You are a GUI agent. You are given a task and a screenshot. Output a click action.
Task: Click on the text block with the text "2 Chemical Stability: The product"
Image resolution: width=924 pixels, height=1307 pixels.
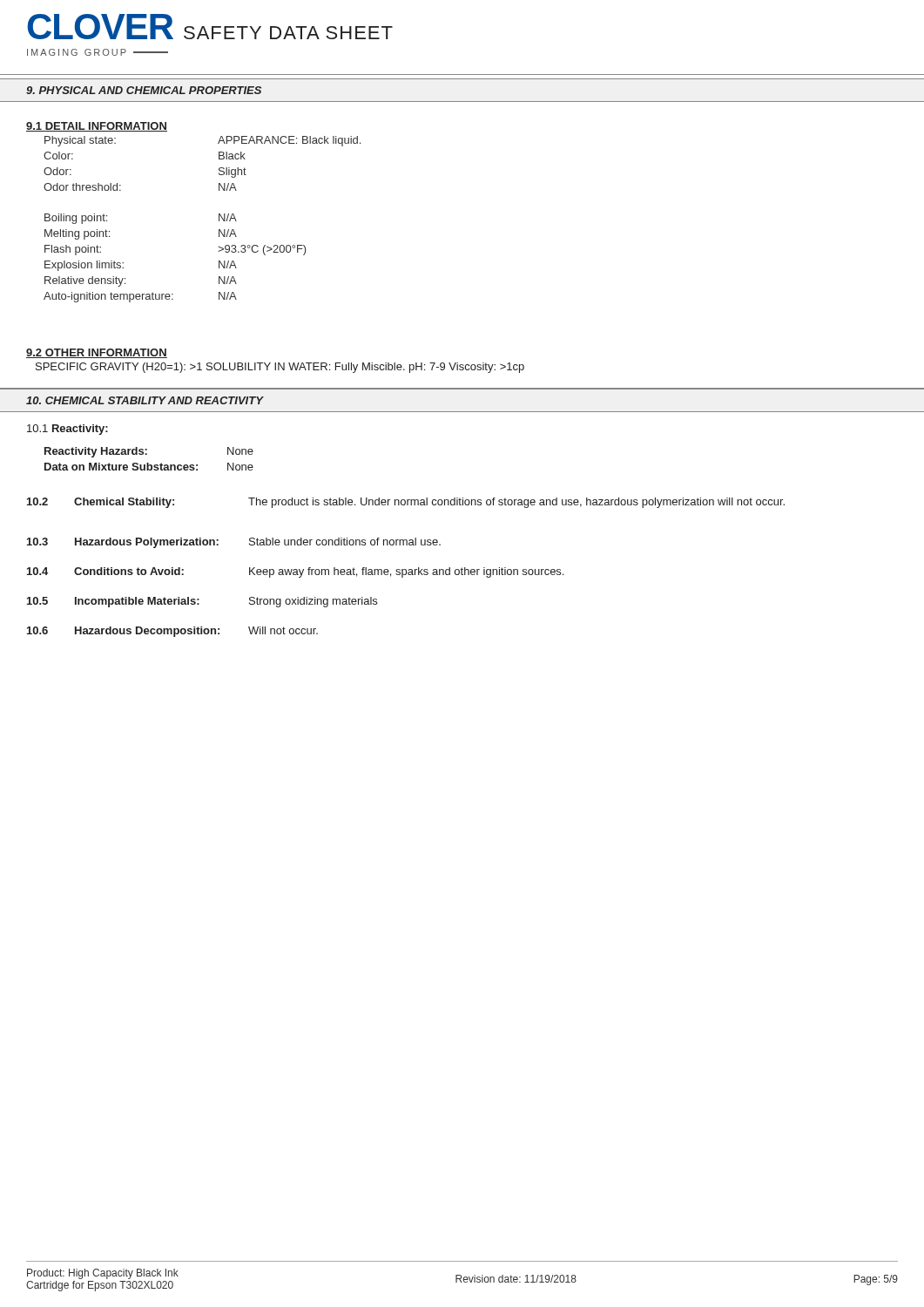pos(462,501)
